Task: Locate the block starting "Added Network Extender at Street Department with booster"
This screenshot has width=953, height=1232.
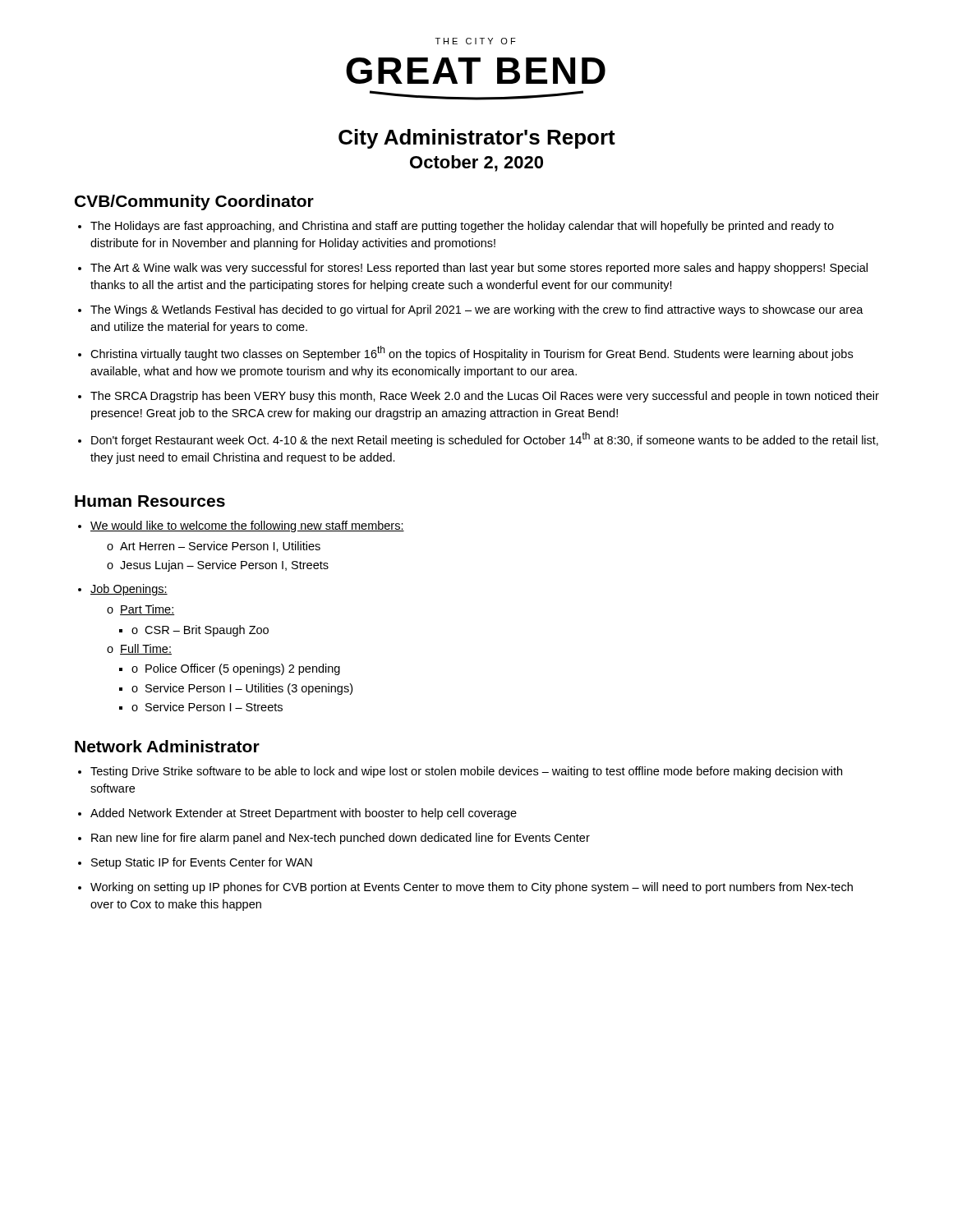Action: [x=485, y=814]
